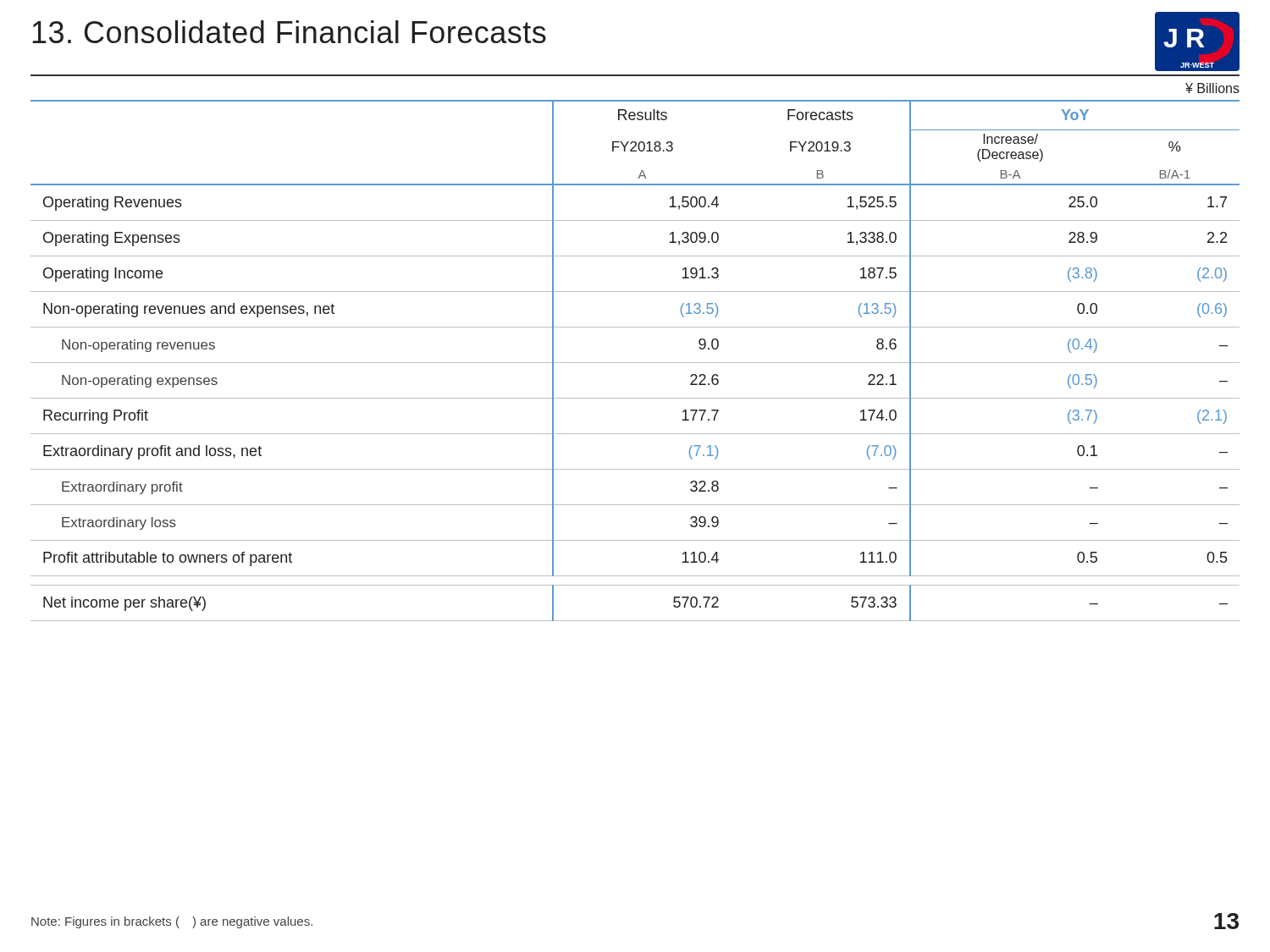The height and width of the screenshot is (952, 1270).
Task: Locate the footnote with the text "Note: Figures in brackets ("
Action: tap(172, 921)
